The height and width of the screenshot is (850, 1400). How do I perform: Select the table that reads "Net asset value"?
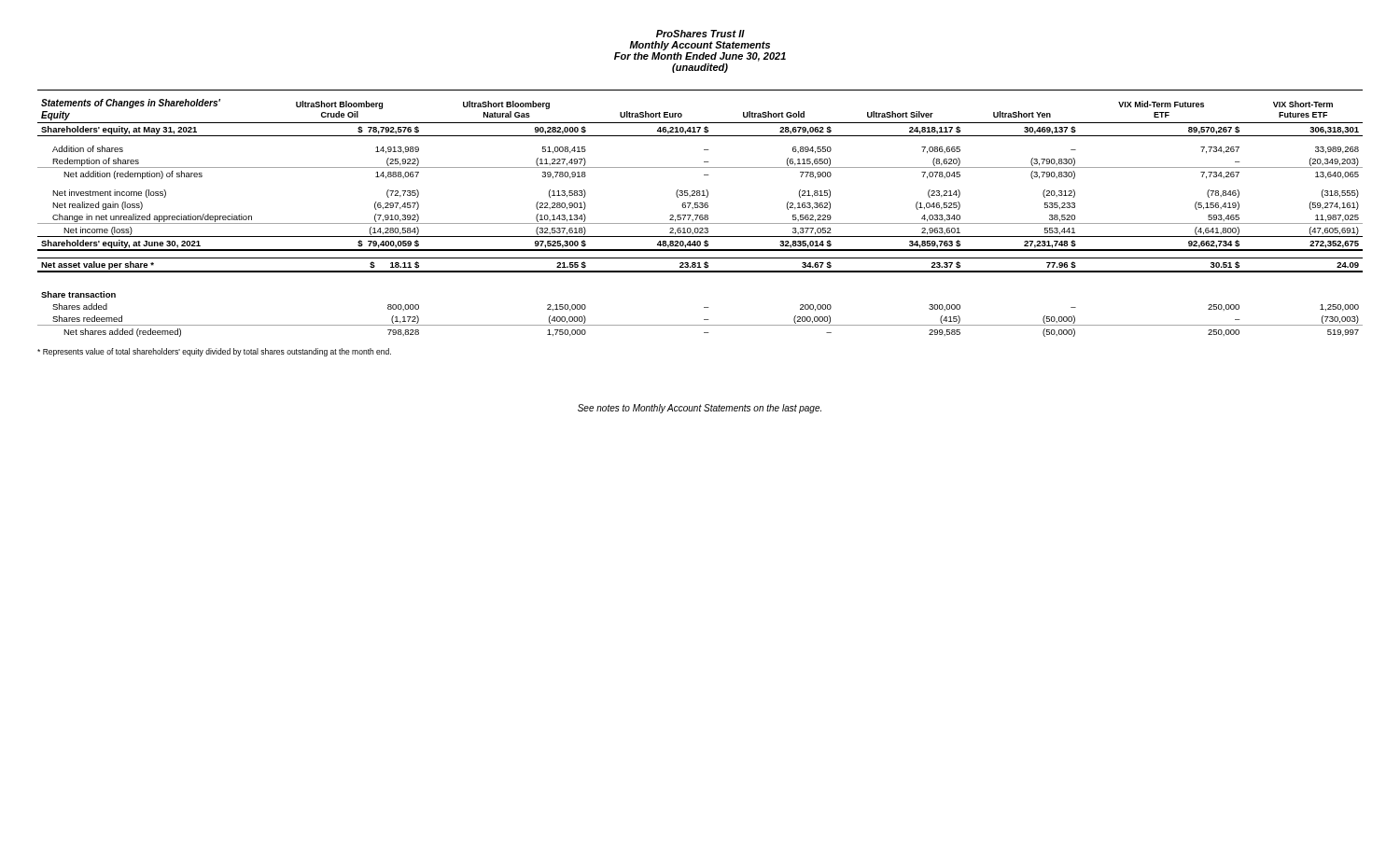700,217
